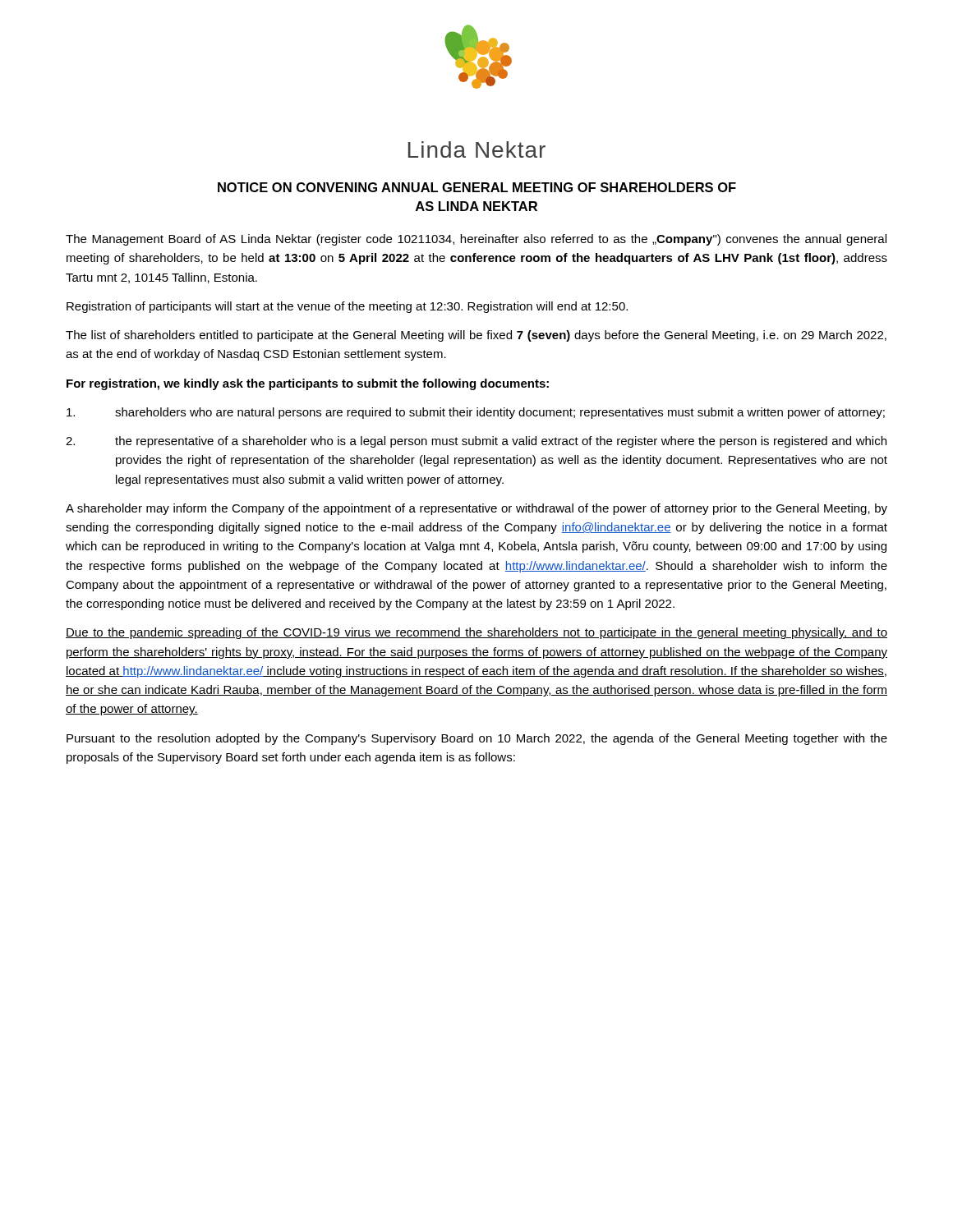This screenshot has height=1232, width=953.
Task: Select the logo
Action: pyautogui.click(x=476, y=94)
